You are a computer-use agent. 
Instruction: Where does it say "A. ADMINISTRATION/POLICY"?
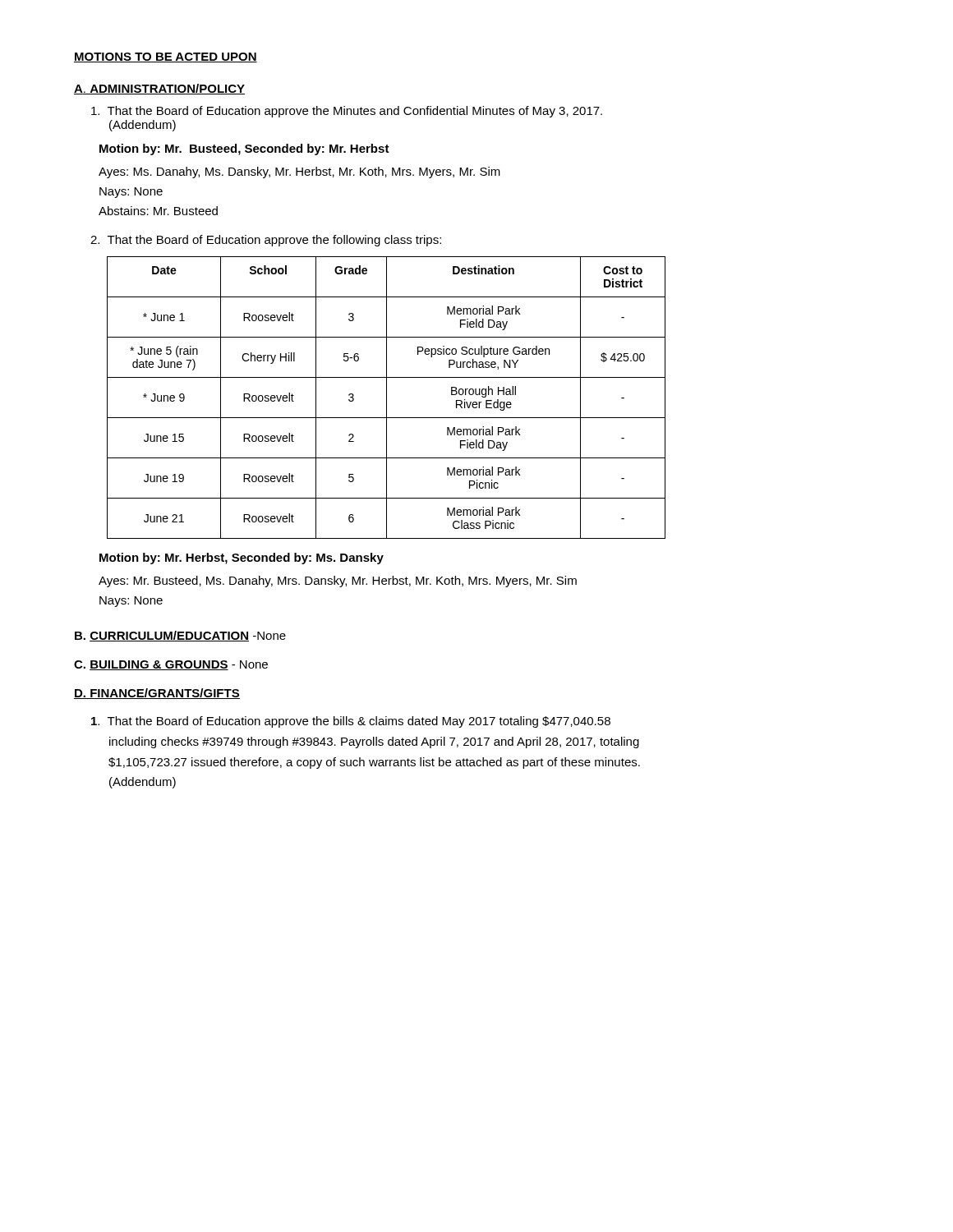point(159,88)
